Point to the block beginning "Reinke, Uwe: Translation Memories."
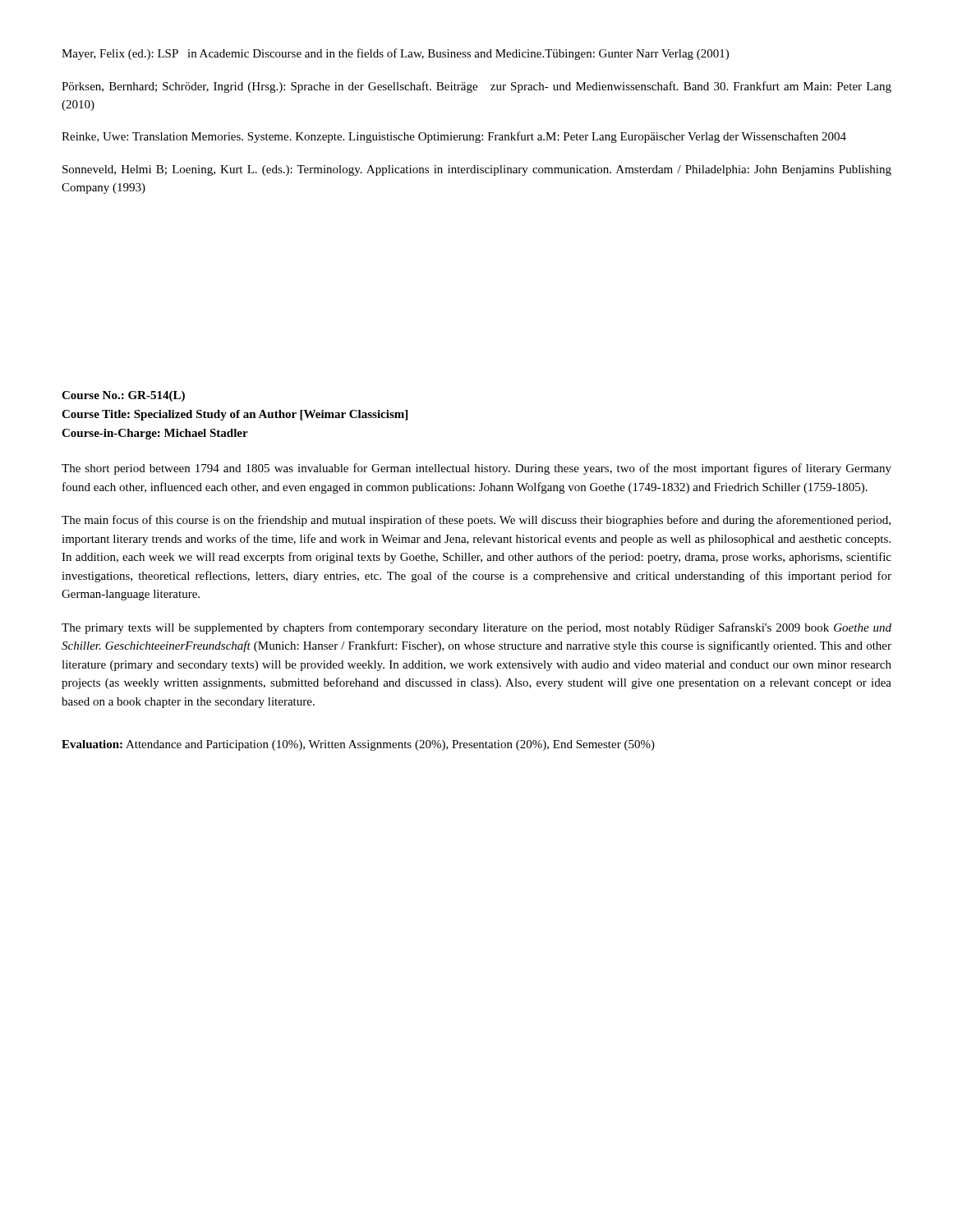 pos(454,137)
